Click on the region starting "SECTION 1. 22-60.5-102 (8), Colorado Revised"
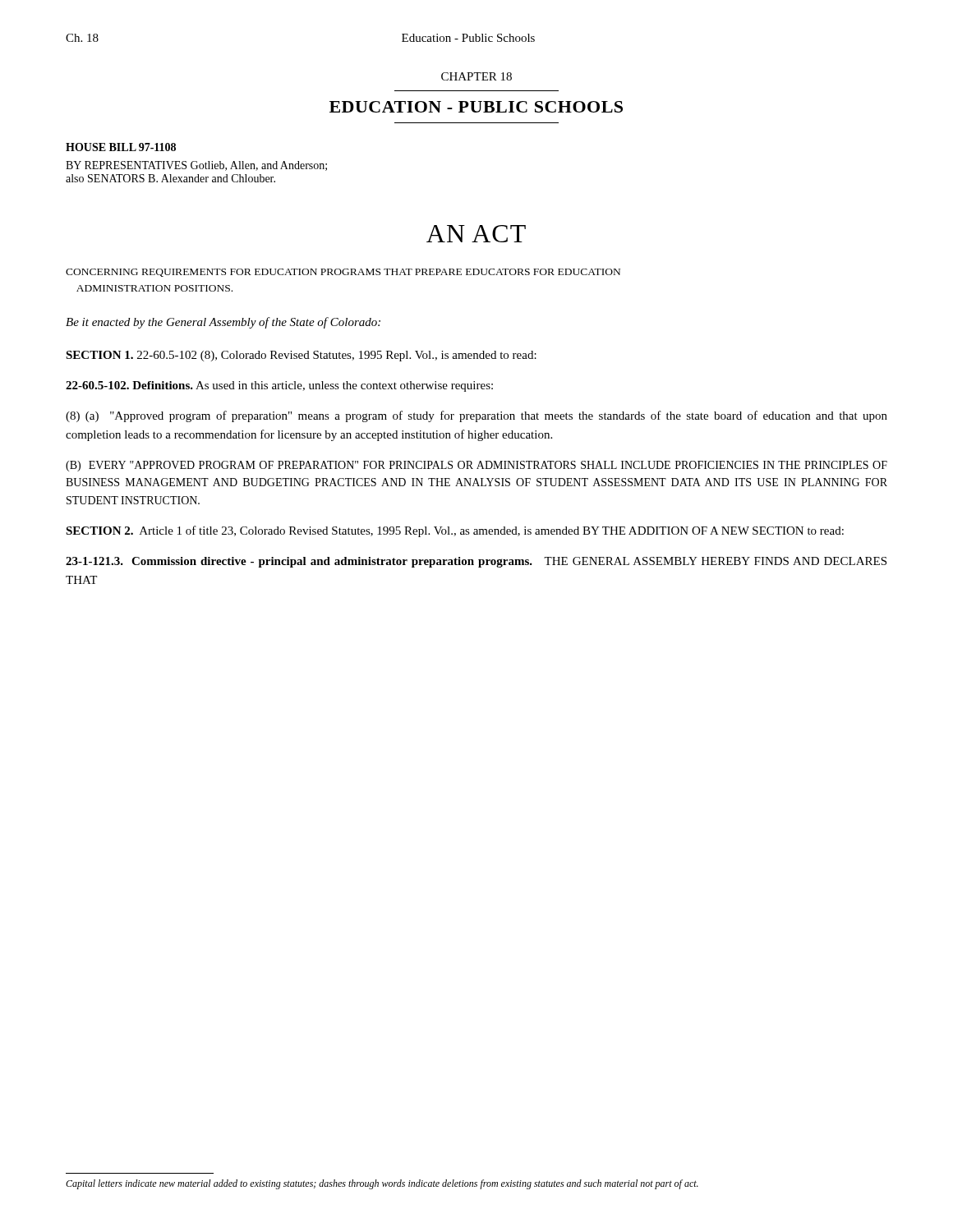The height and width of the screenshot is (1232, 953). click(x=476, y=355)
